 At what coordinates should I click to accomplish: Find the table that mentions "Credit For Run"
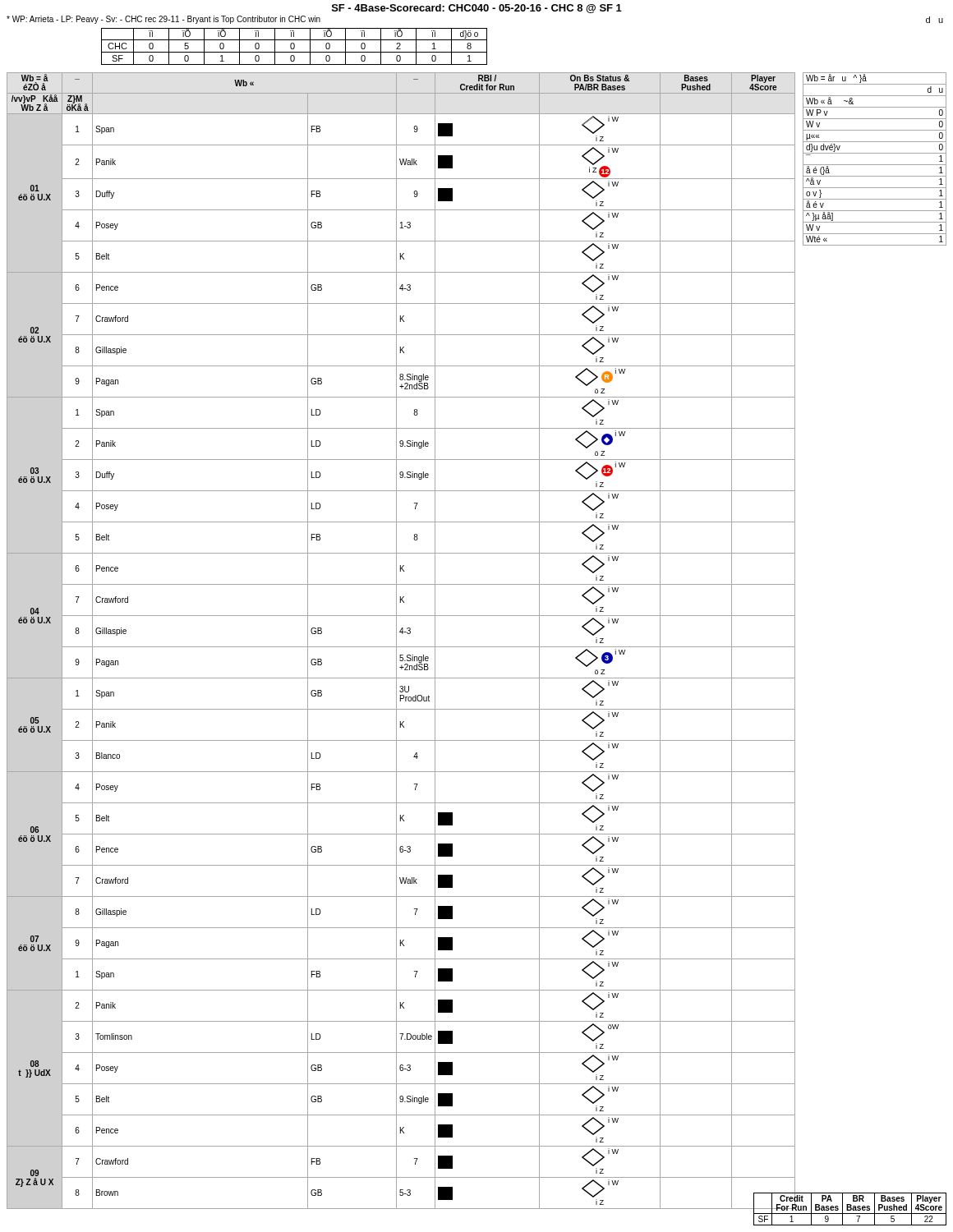click(850, 1209)
